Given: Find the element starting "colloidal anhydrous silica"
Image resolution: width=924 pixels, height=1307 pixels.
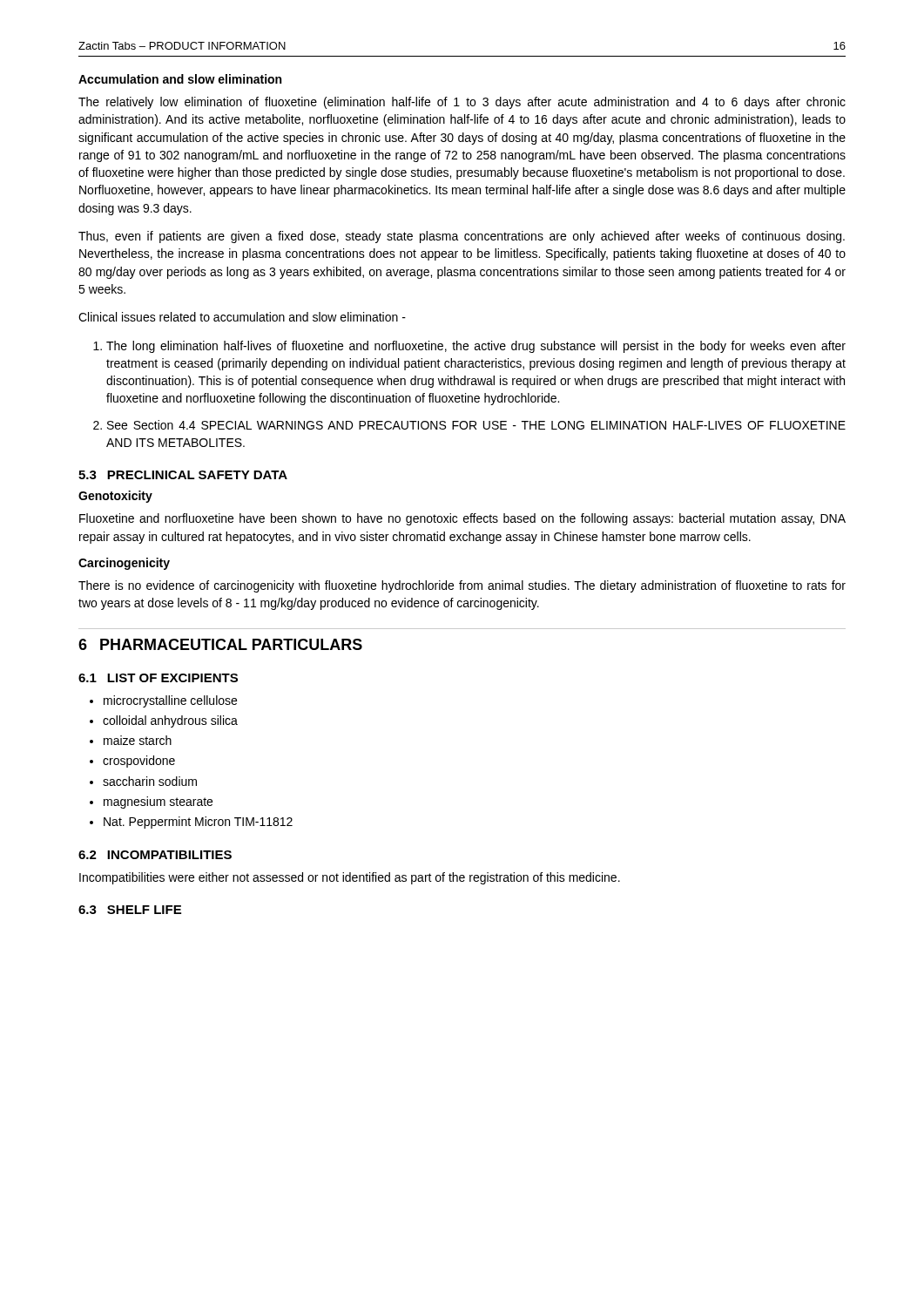Looking at the screenshot, I should point(170,720).
